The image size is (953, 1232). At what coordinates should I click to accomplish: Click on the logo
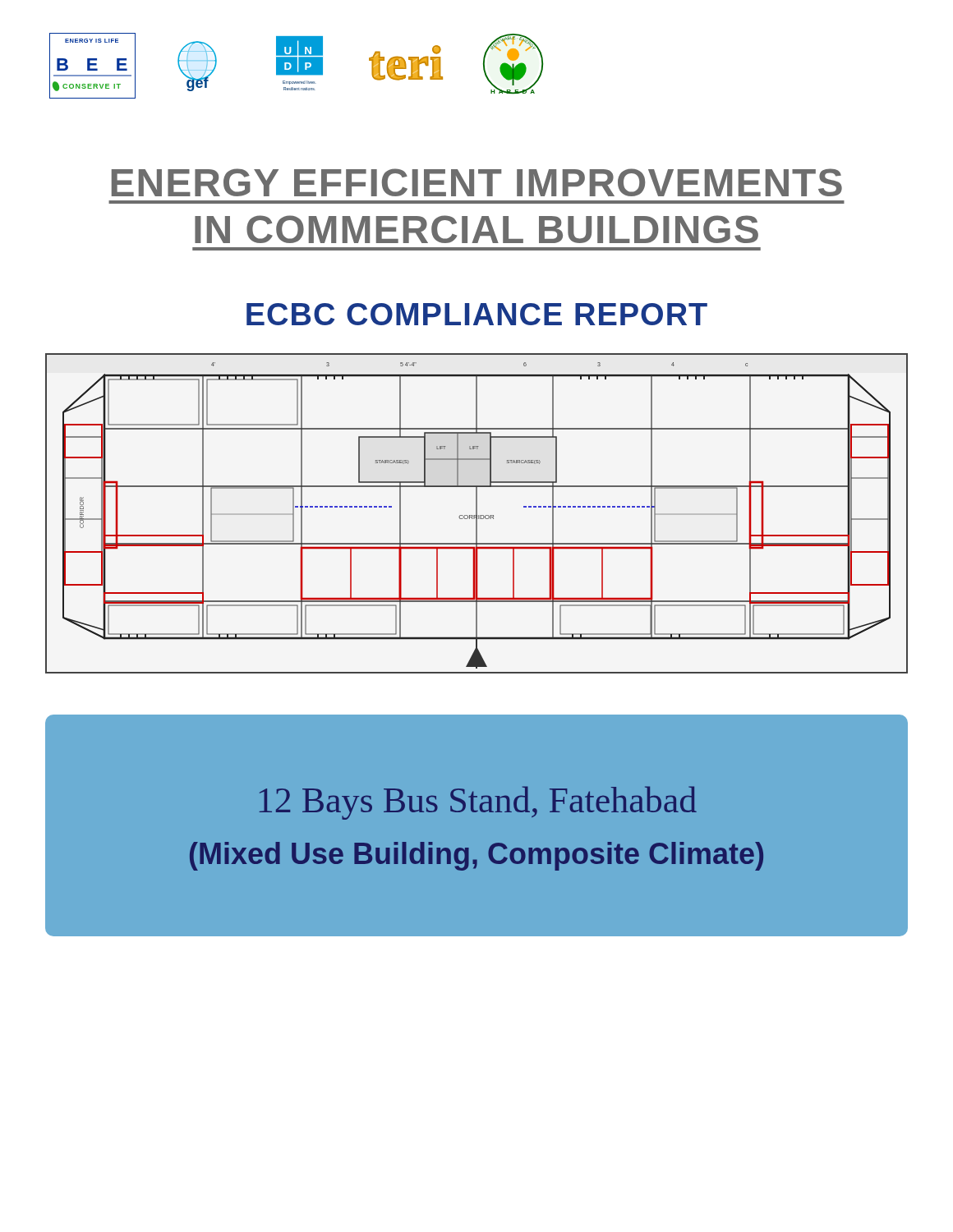[x=476, y=67]
